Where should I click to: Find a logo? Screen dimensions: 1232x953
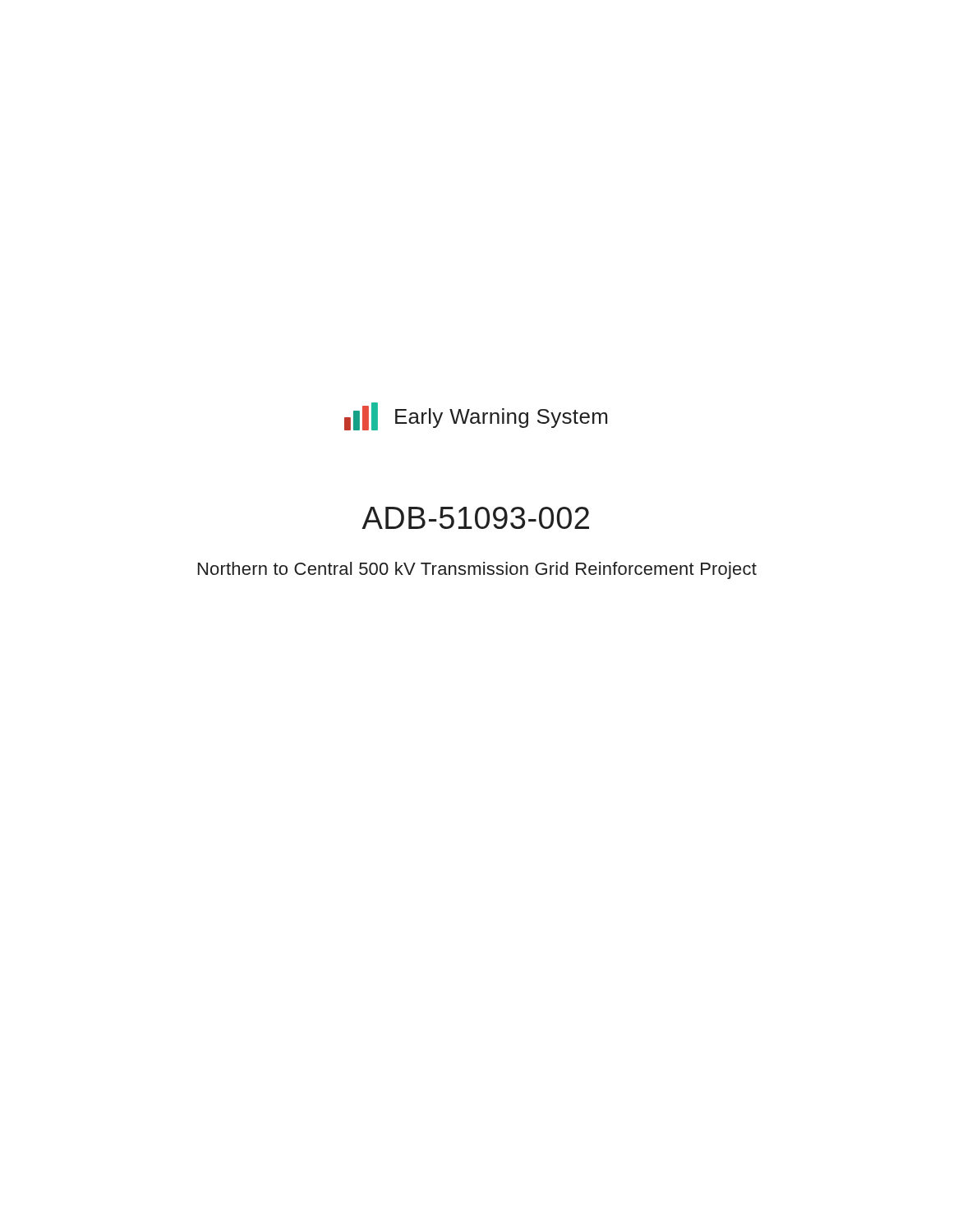pyautogui.click(x=476, y=416)
